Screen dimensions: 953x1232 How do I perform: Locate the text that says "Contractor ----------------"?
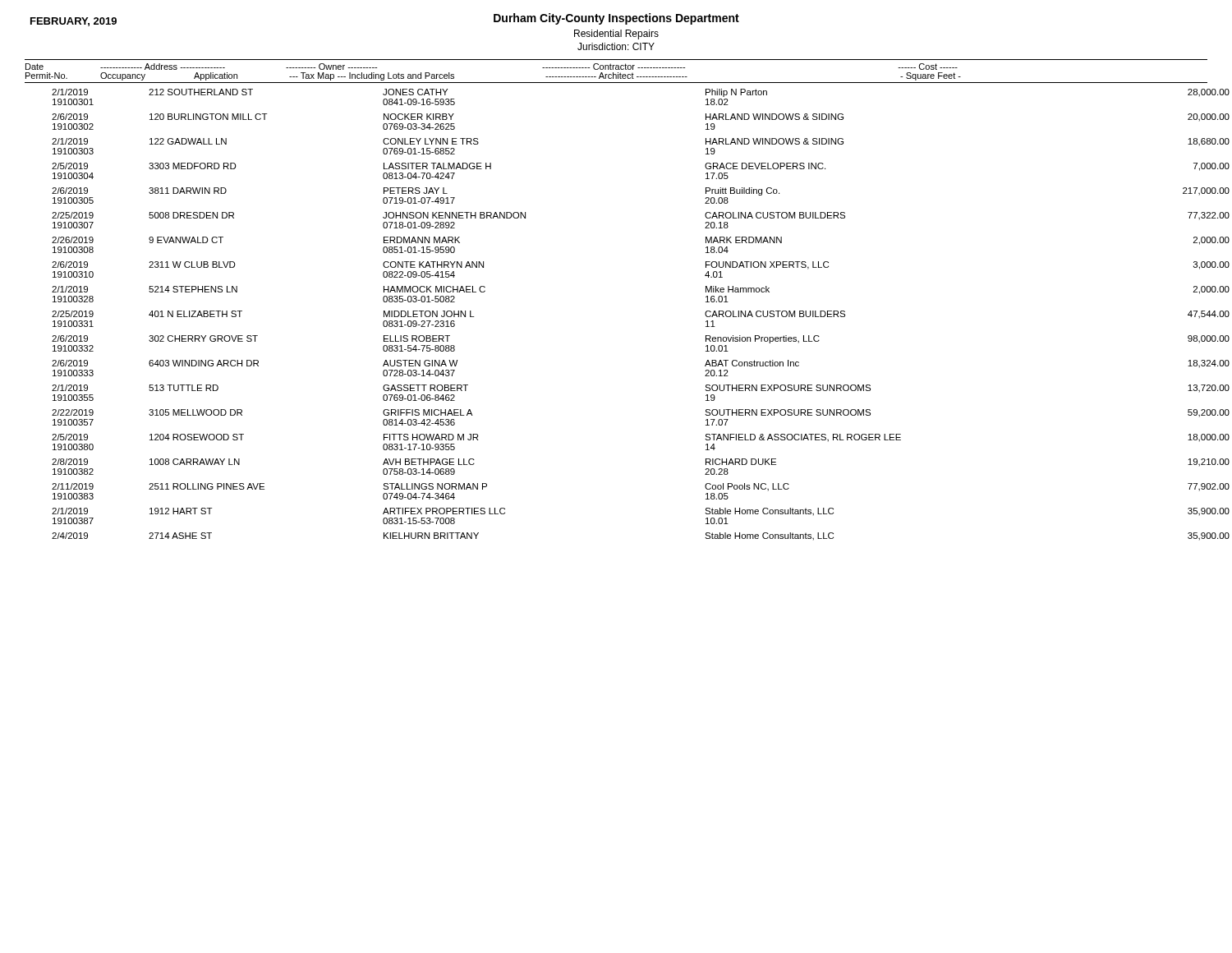pos(614,67)
